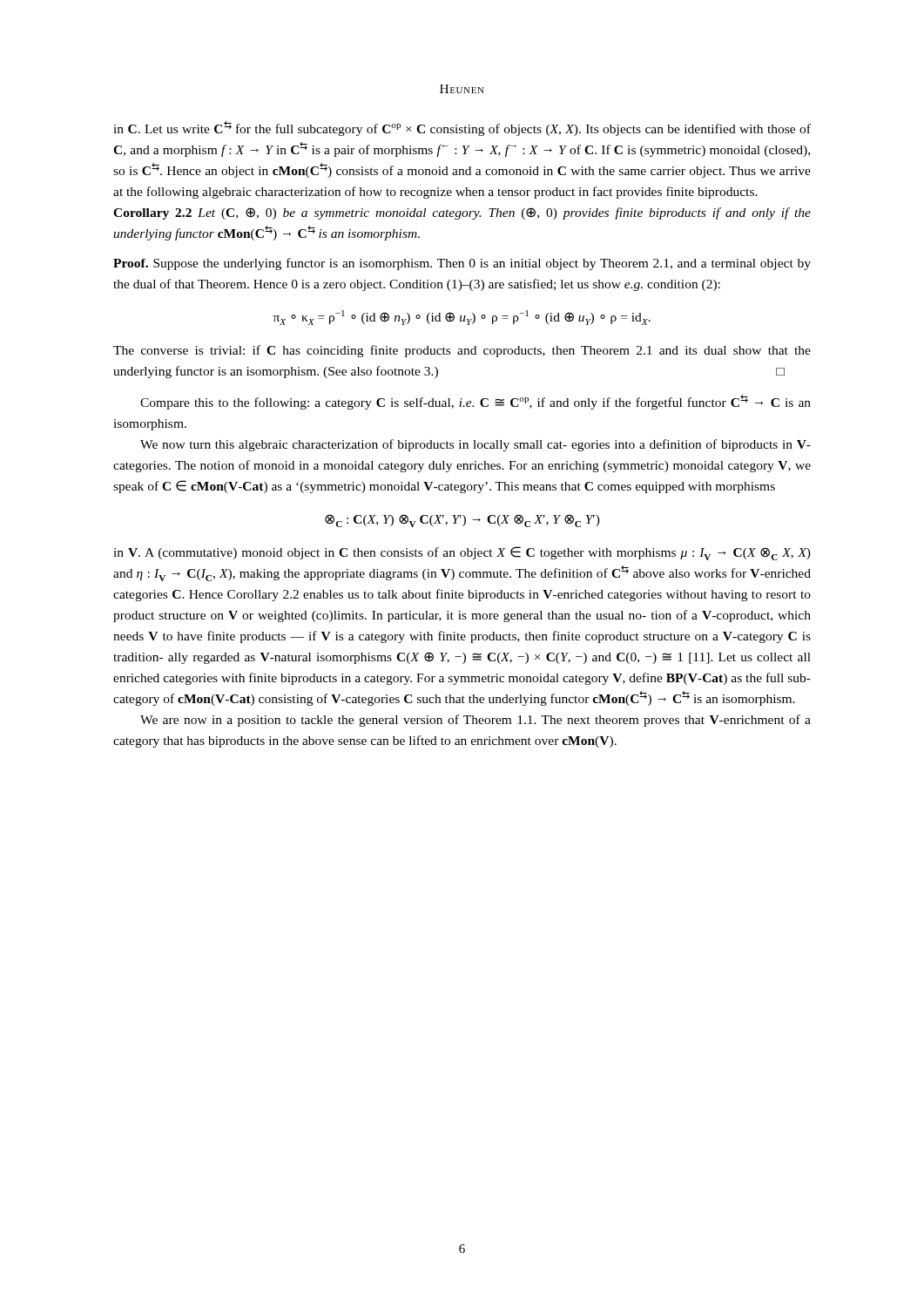Where is the formula that starts "⊗C : C(X, Y) ⊗V C(X′, Y′) →"?
924x1307 pixels.
point(462,520)
